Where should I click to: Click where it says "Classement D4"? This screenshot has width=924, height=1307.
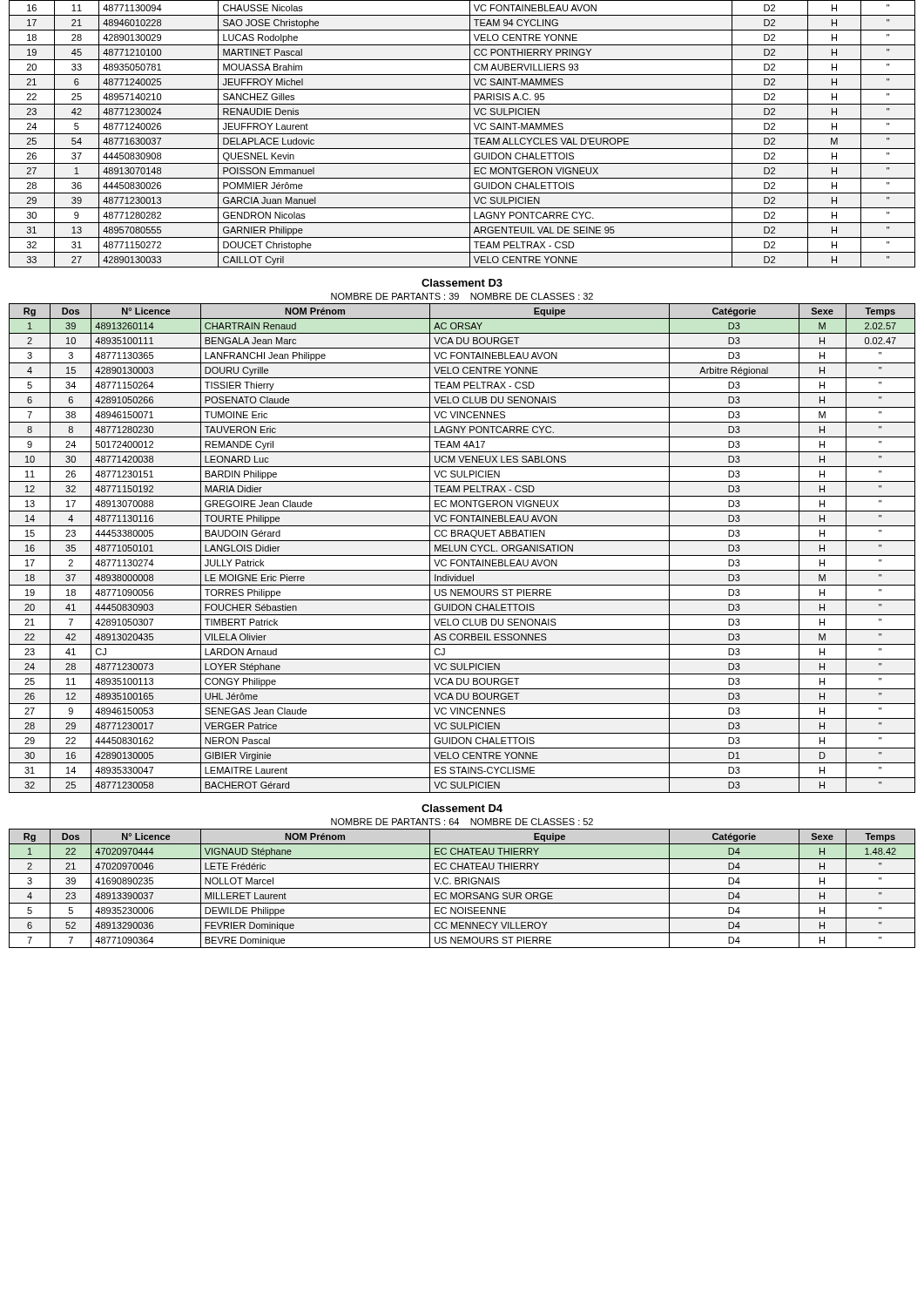coord(462,808)
